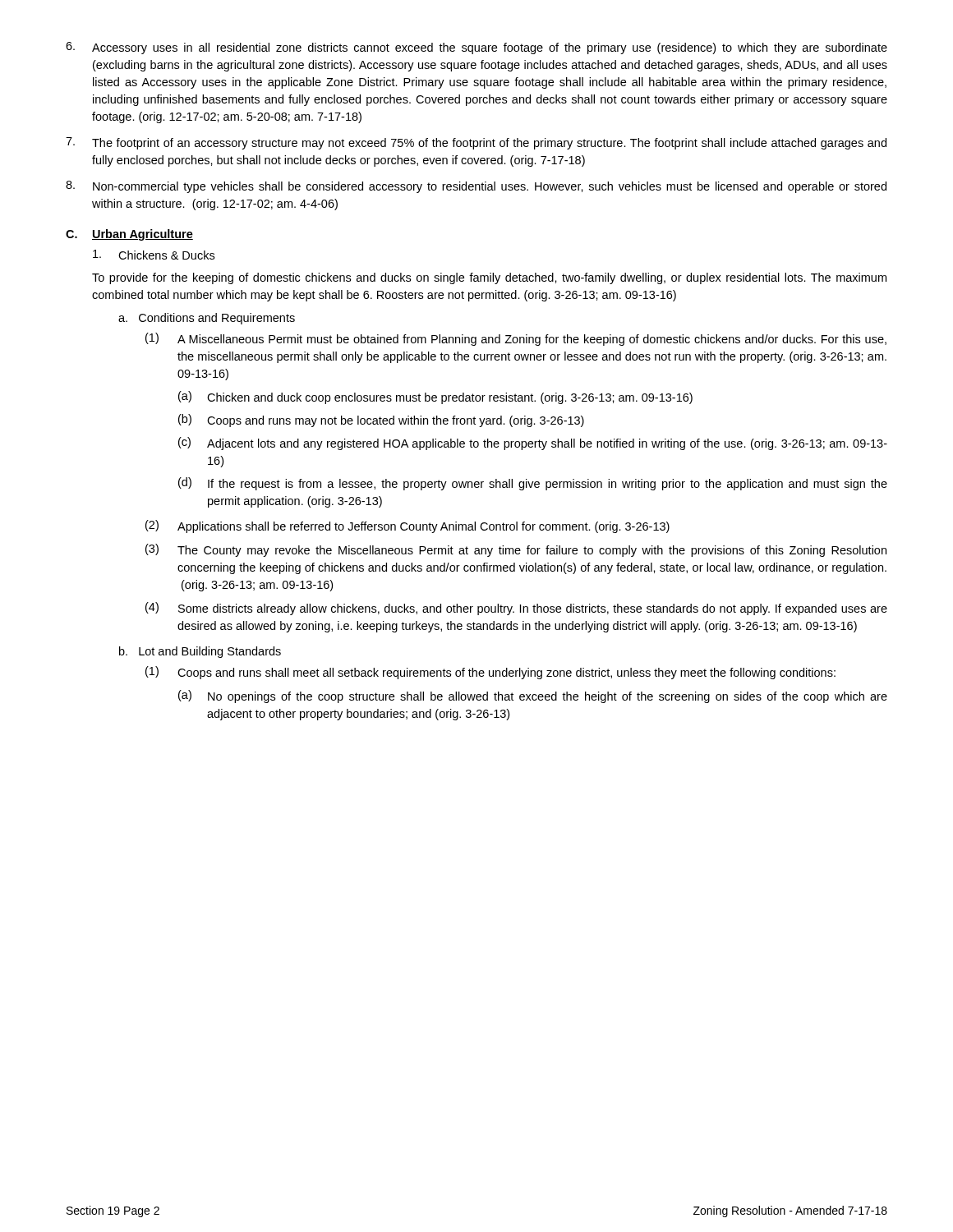The image size is (953, 1232).
Task: Point to the text block starting "(a) No openings of the coop structure shall"
Action: click(x=532, y=706)
